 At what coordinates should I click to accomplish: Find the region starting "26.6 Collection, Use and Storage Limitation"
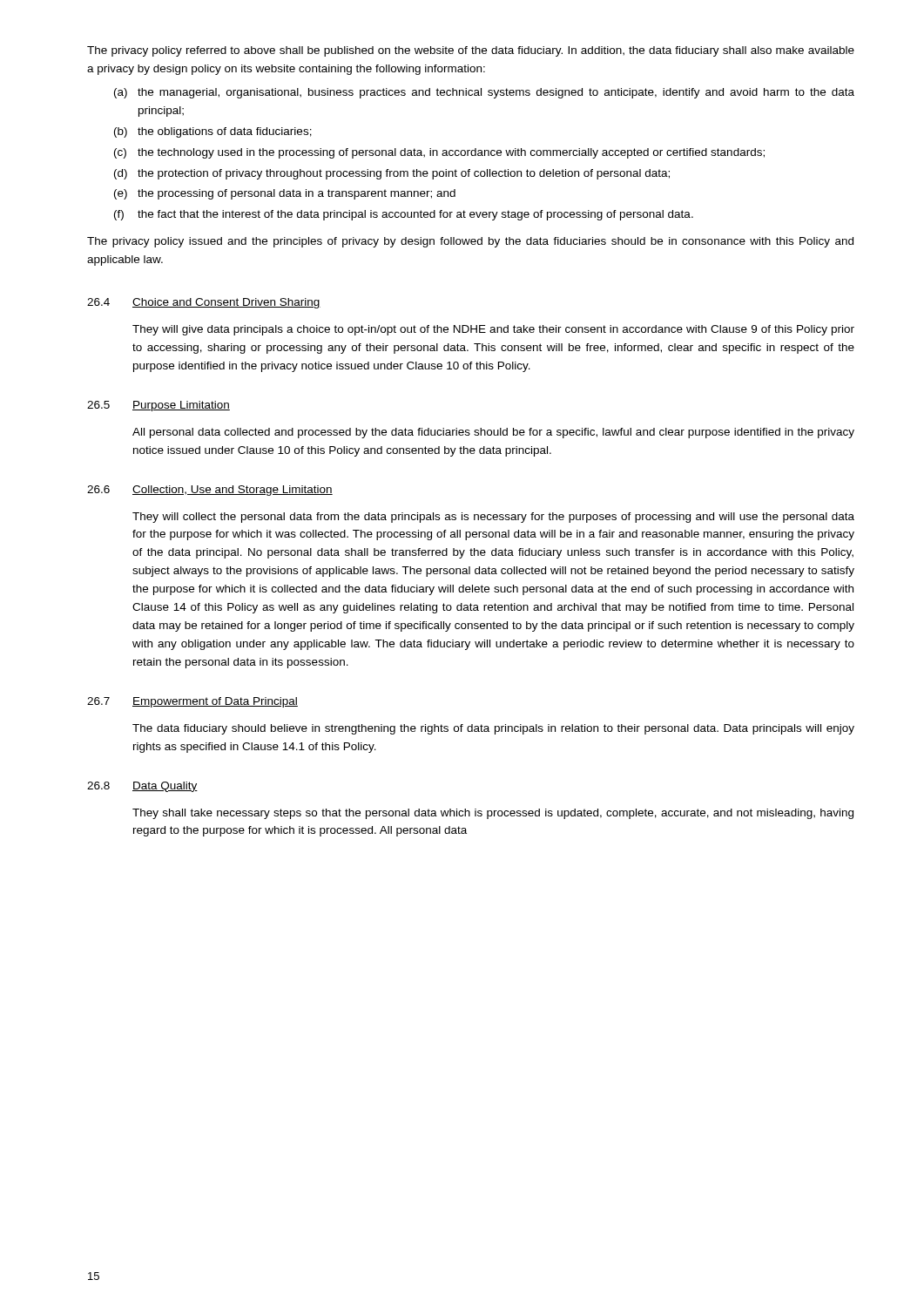pos(210,490)
